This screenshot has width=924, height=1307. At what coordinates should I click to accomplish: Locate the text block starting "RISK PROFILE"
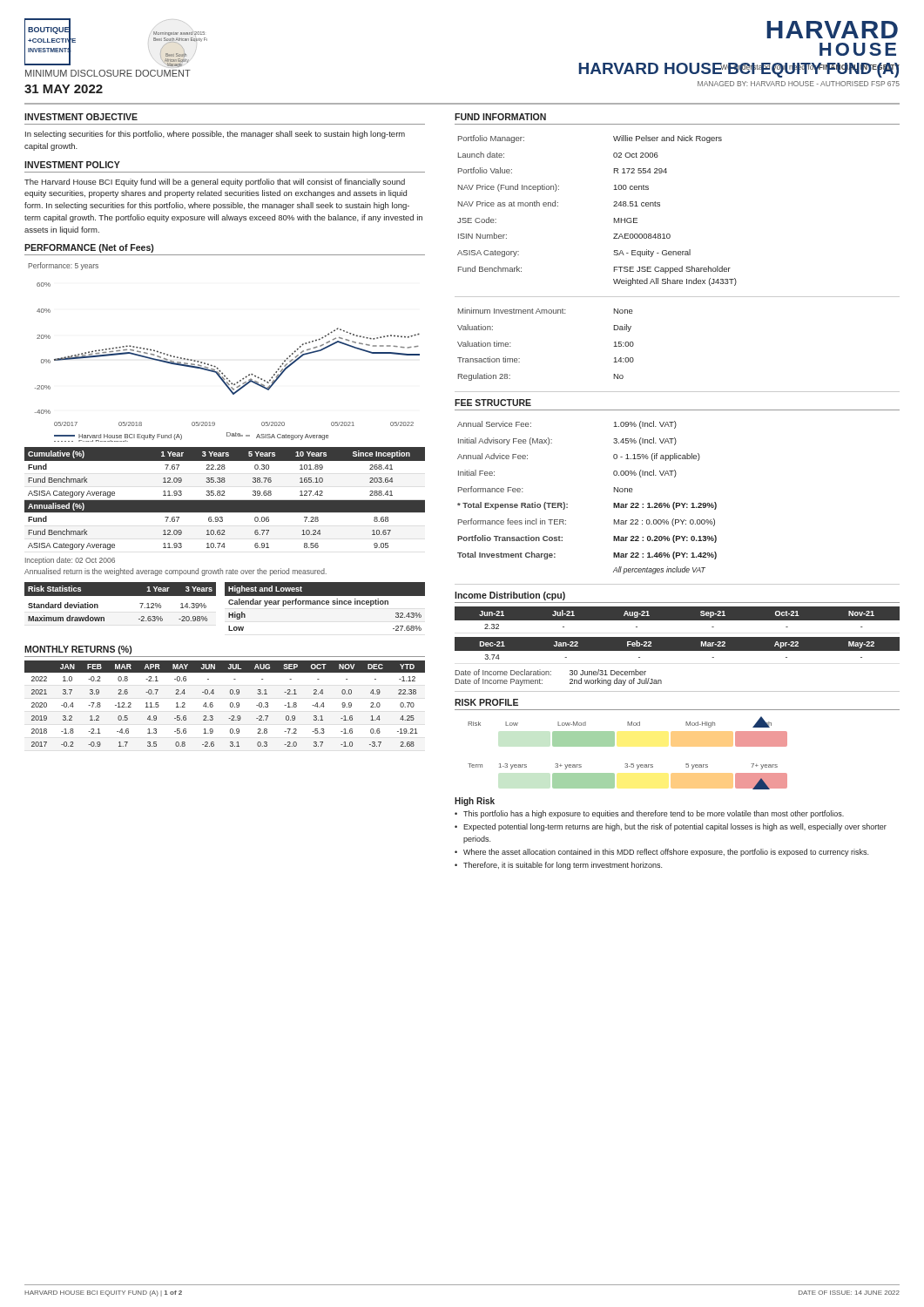point(487,703)
